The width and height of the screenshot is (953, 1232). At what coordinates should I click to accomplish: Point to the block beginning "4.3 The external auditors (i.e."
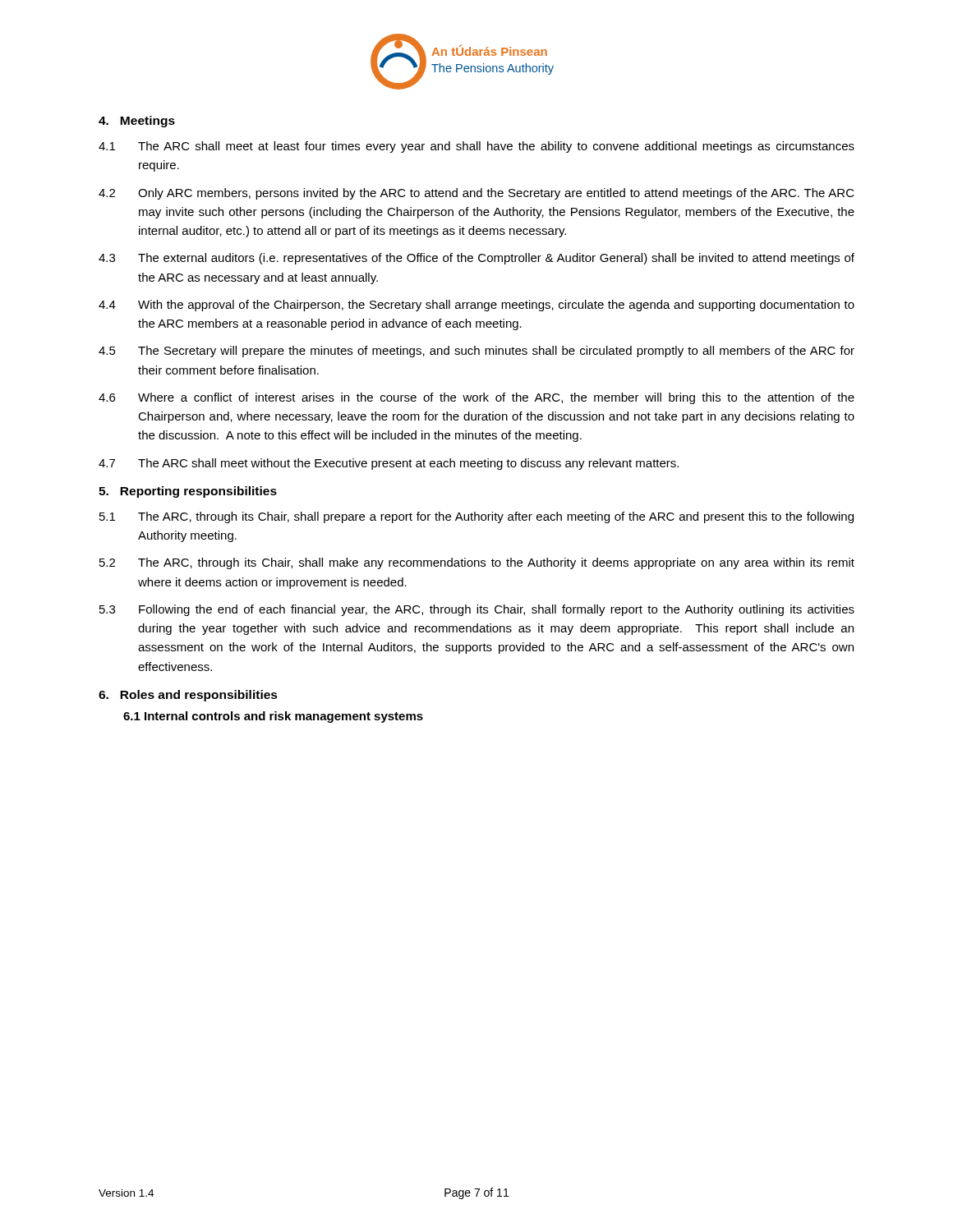coord(476,267)
